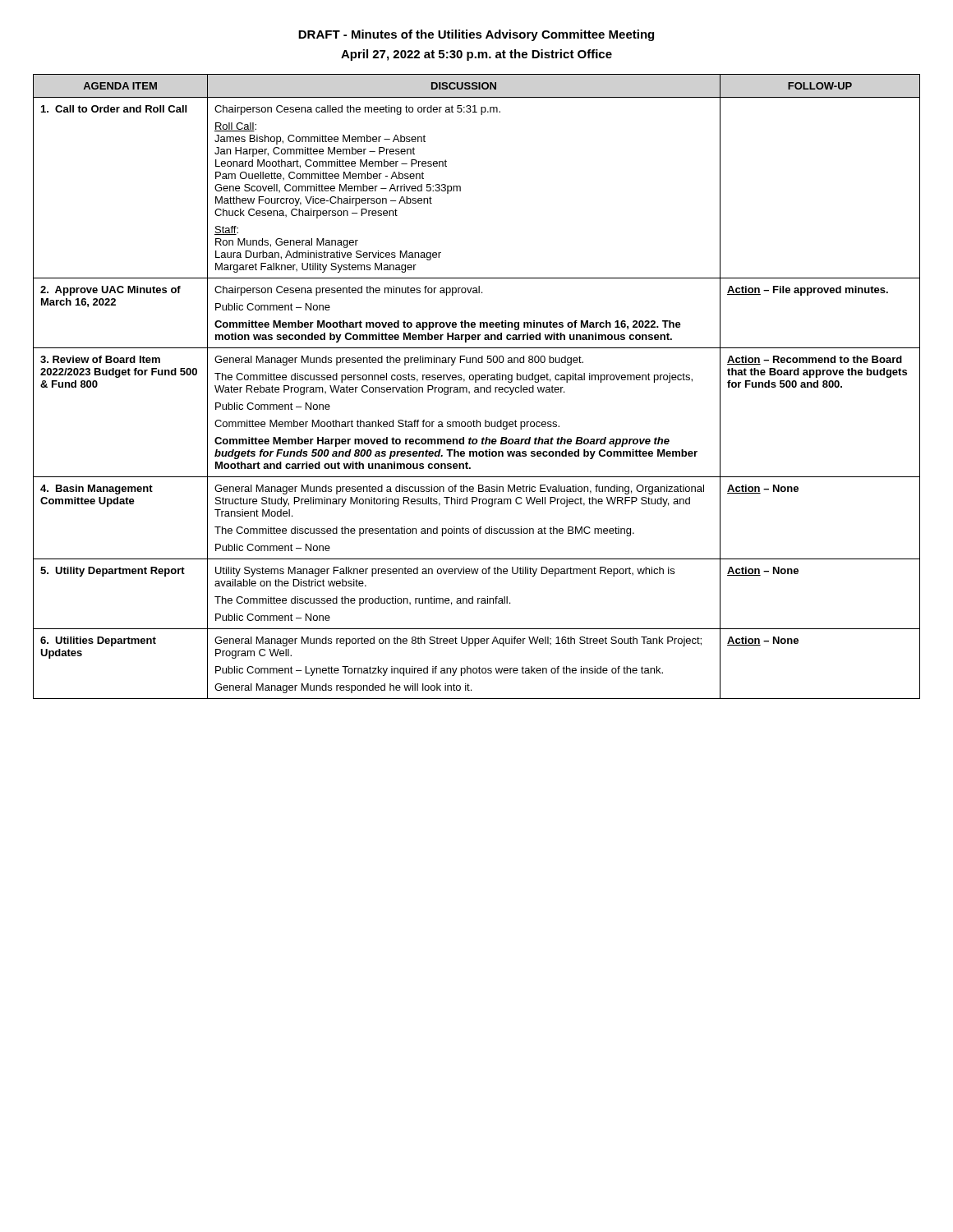The height and width of the screenshot is (1232, 953).
Task: Find the title containing "DRAFT - Minutes of the Utilities Advisory"
Action: 476,44
